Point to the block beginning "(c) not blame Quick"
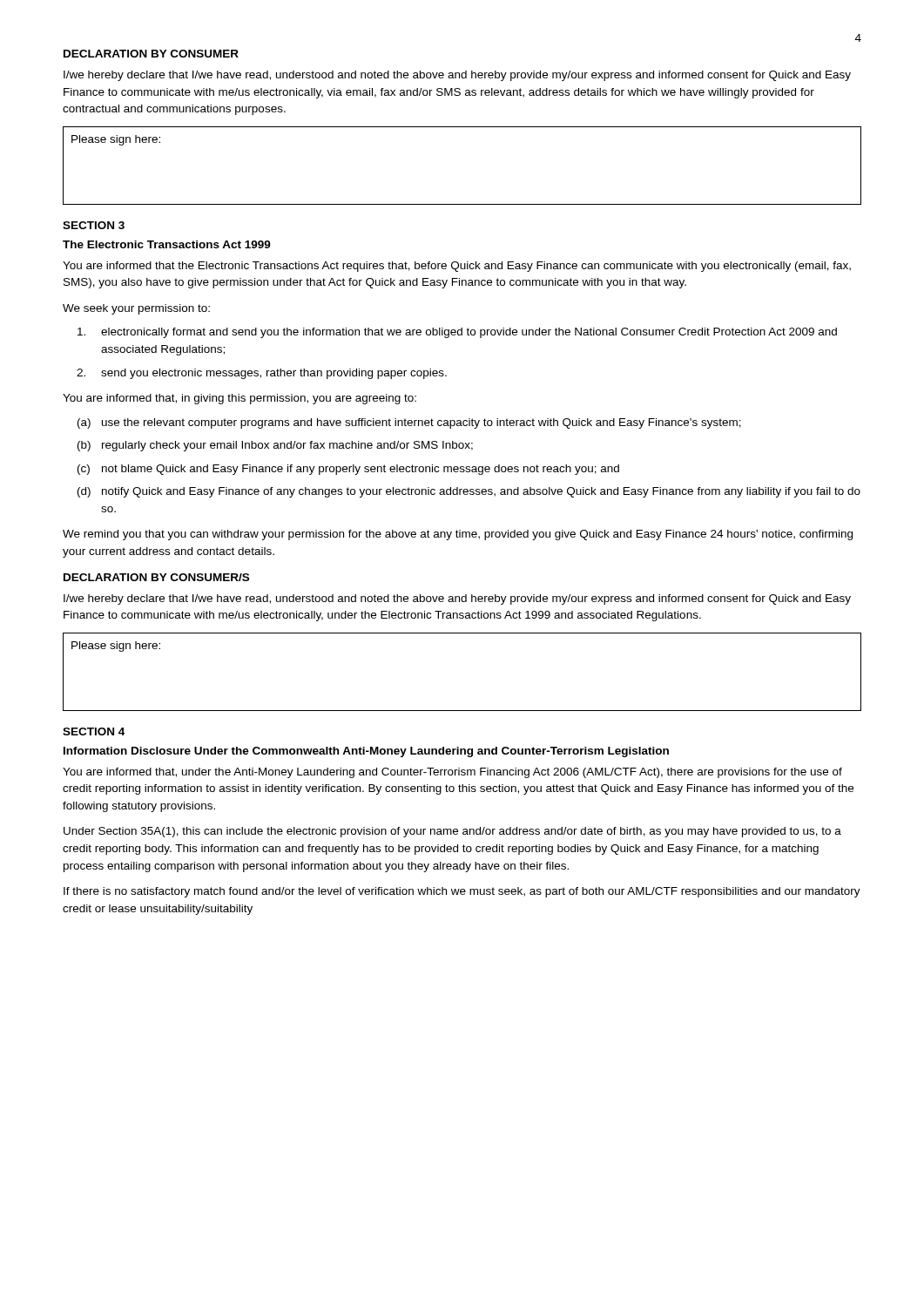The image size is (924, 1307). click(348, 468)
